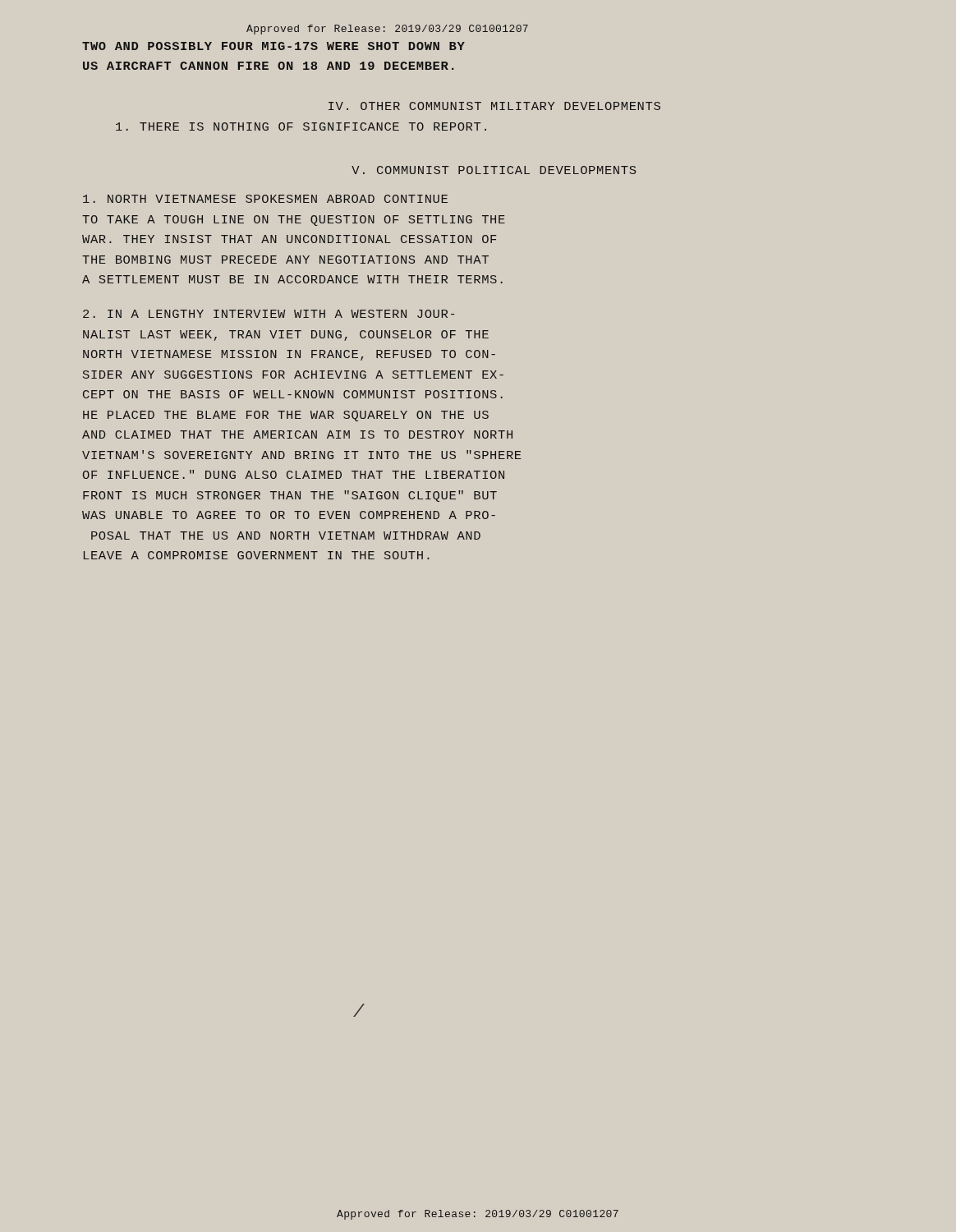Screen dimensions: 1232x956
Task: Find the block on this page that starts "NORTH VIETNAMESE SPOKESMEN ABROAD CONTINUE"
Action: 294,240
